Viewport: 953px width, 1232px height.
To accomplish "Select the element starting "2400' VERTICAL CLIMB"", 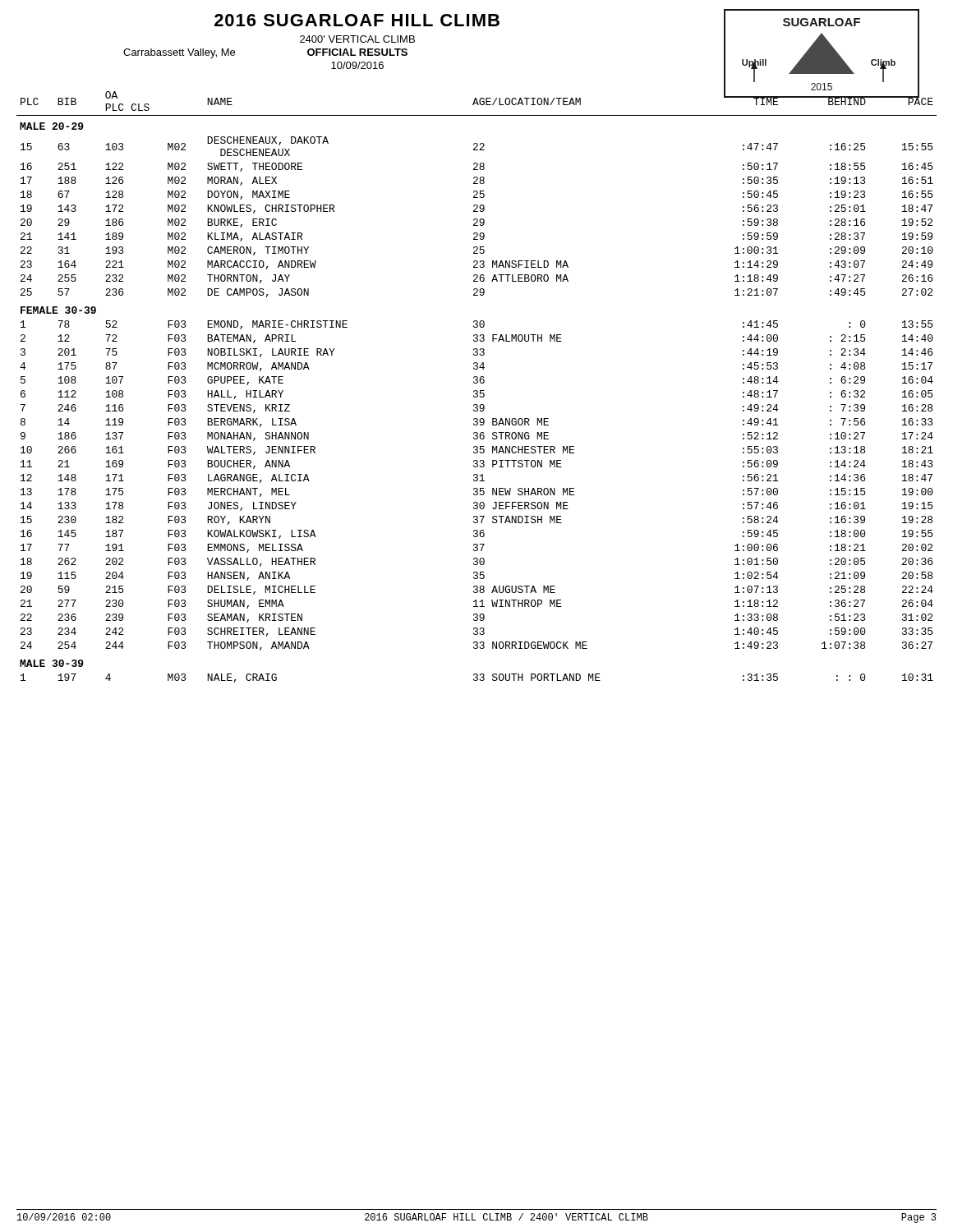I will [357, 39].
